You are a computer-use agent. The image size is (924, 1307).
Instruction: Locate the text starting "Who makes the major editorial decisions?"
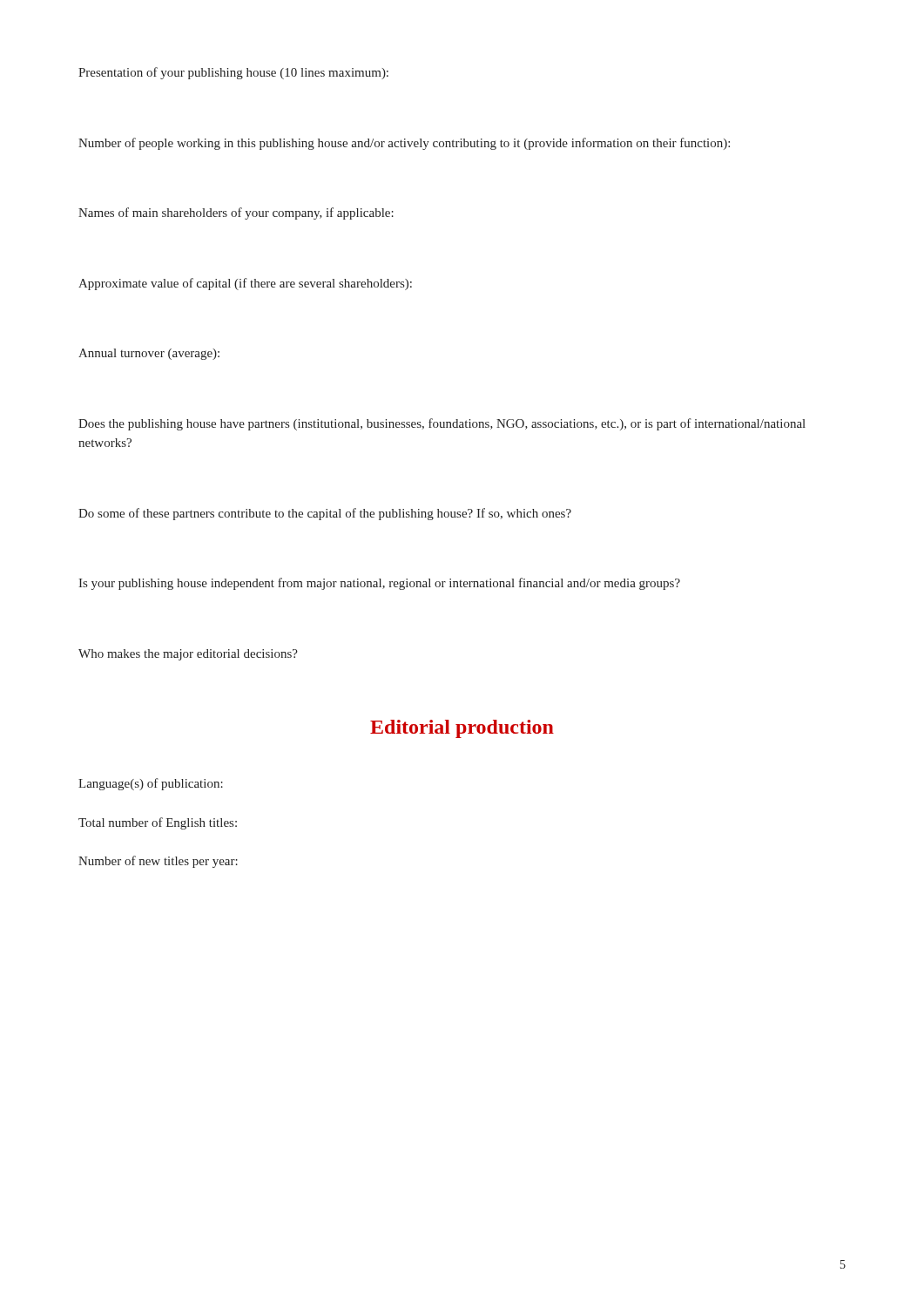188,655
